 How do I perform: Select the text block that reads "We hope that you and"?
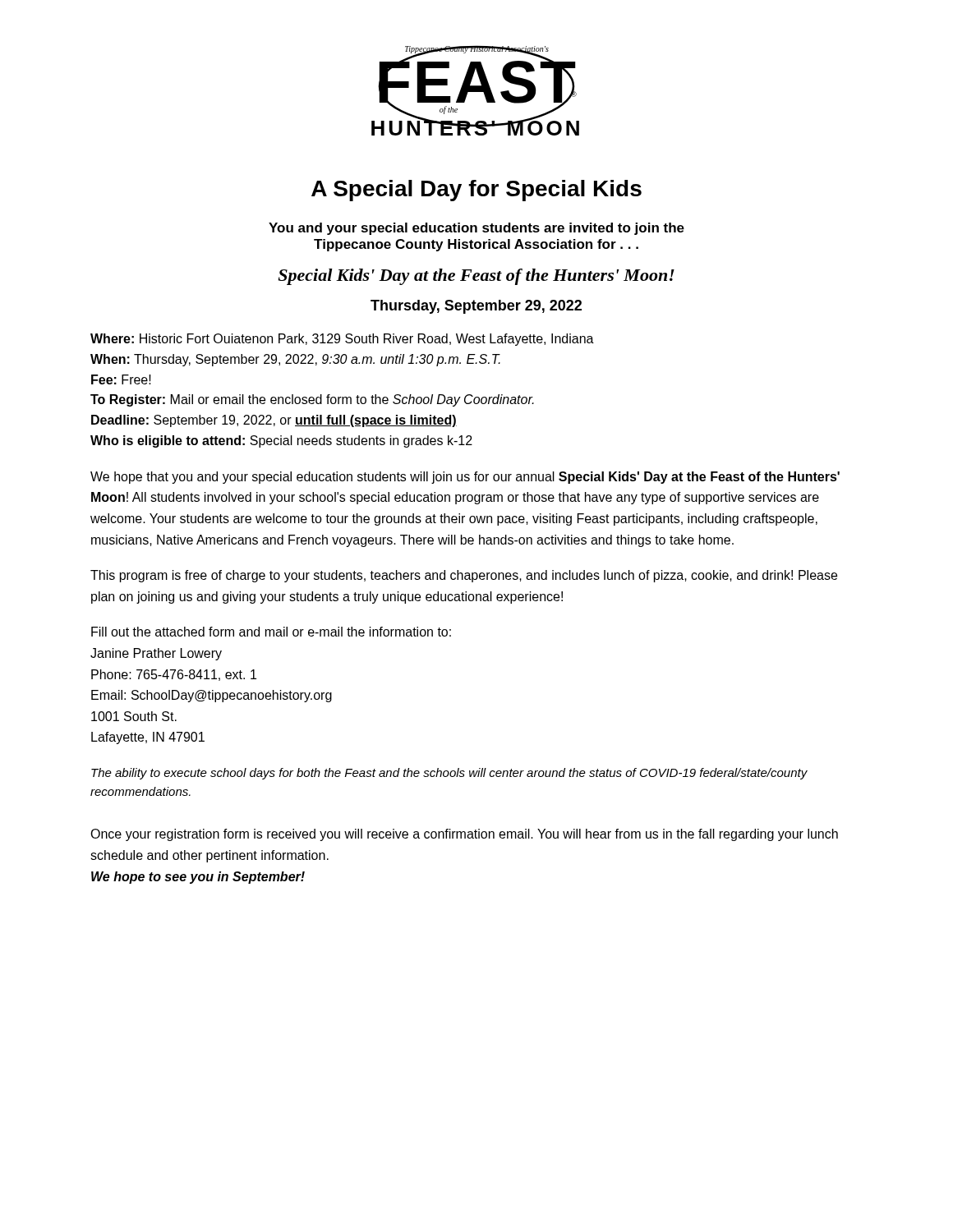(x=465, y=508)
